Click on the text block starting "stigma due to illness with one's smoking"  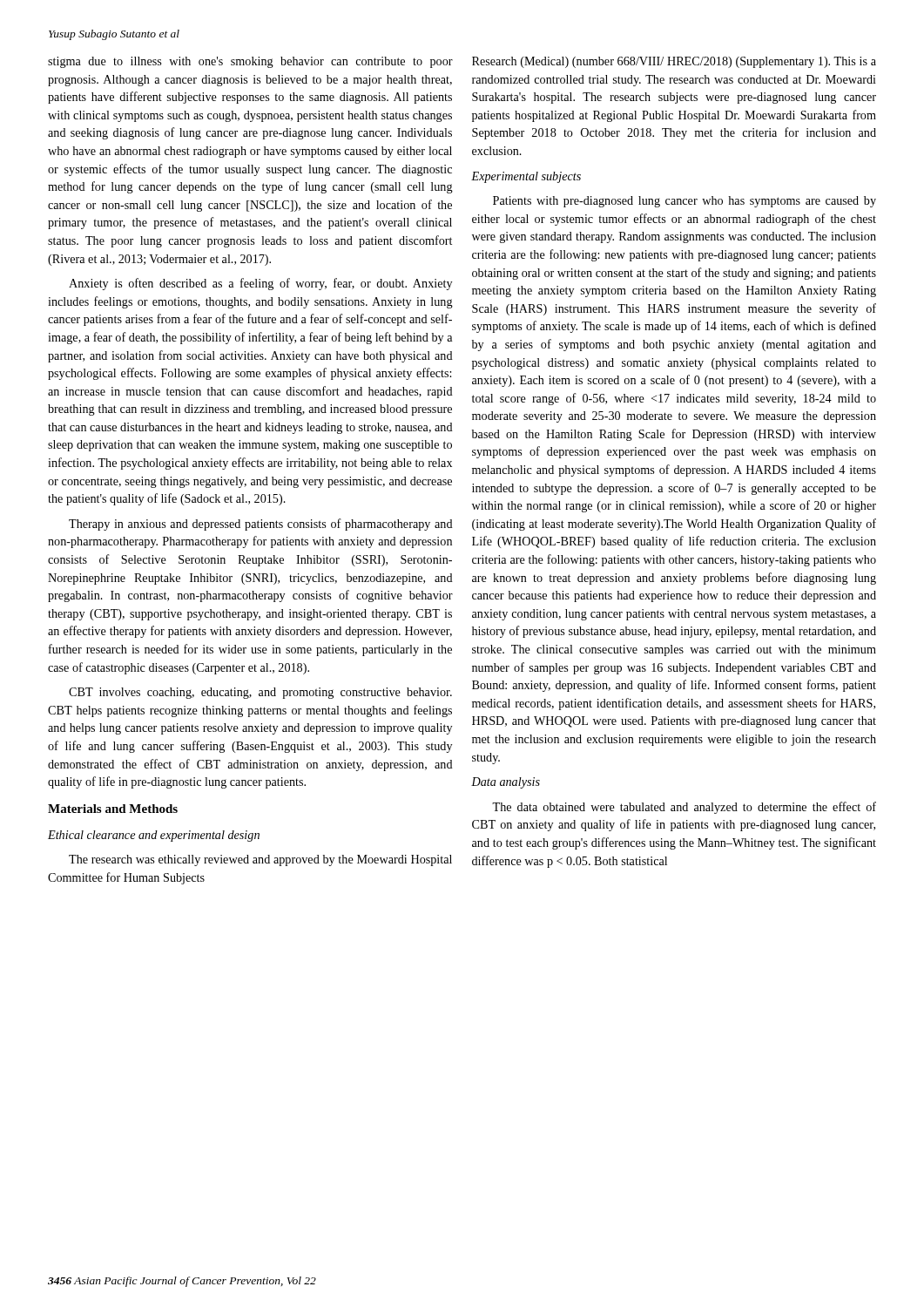[250, 160]
